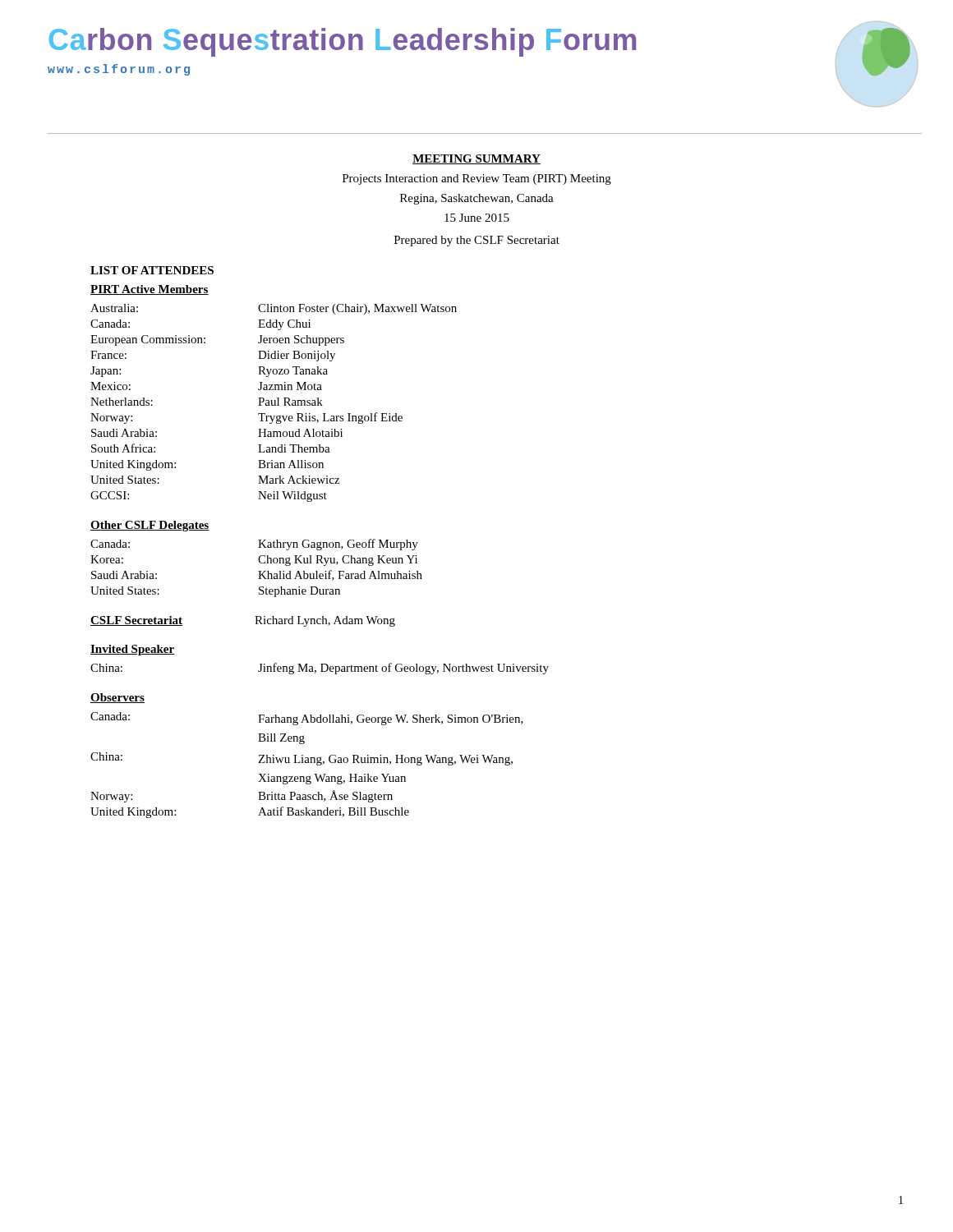Screen dimensions: 1232x953
Task: Where does it say "Canada: Kathryn Gagnon, Geoff Murphy"?
Action: (x=113, y=545)
